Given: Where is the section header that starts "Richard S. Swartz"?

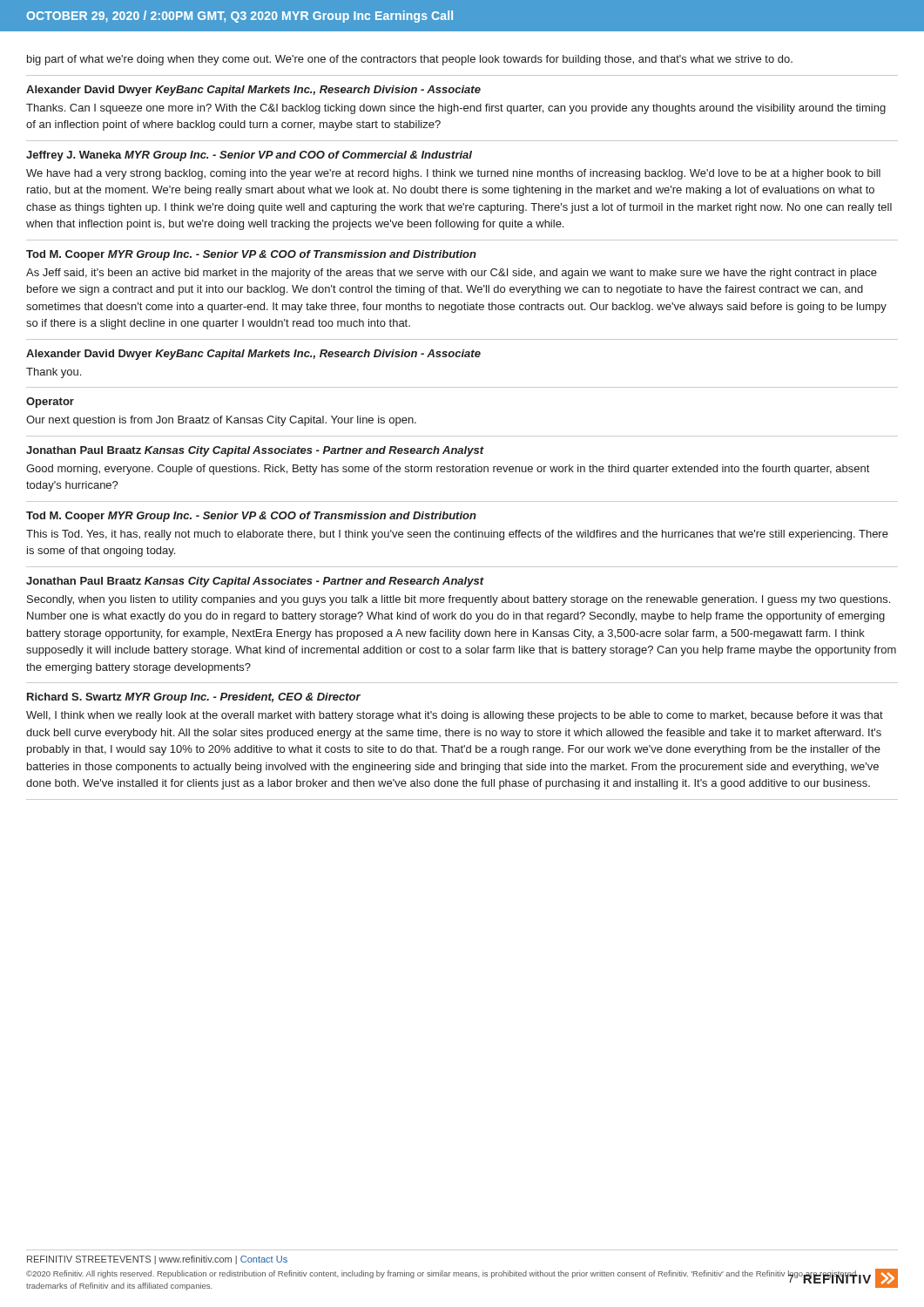Looking at the screenshot, I should click(193, 697).
